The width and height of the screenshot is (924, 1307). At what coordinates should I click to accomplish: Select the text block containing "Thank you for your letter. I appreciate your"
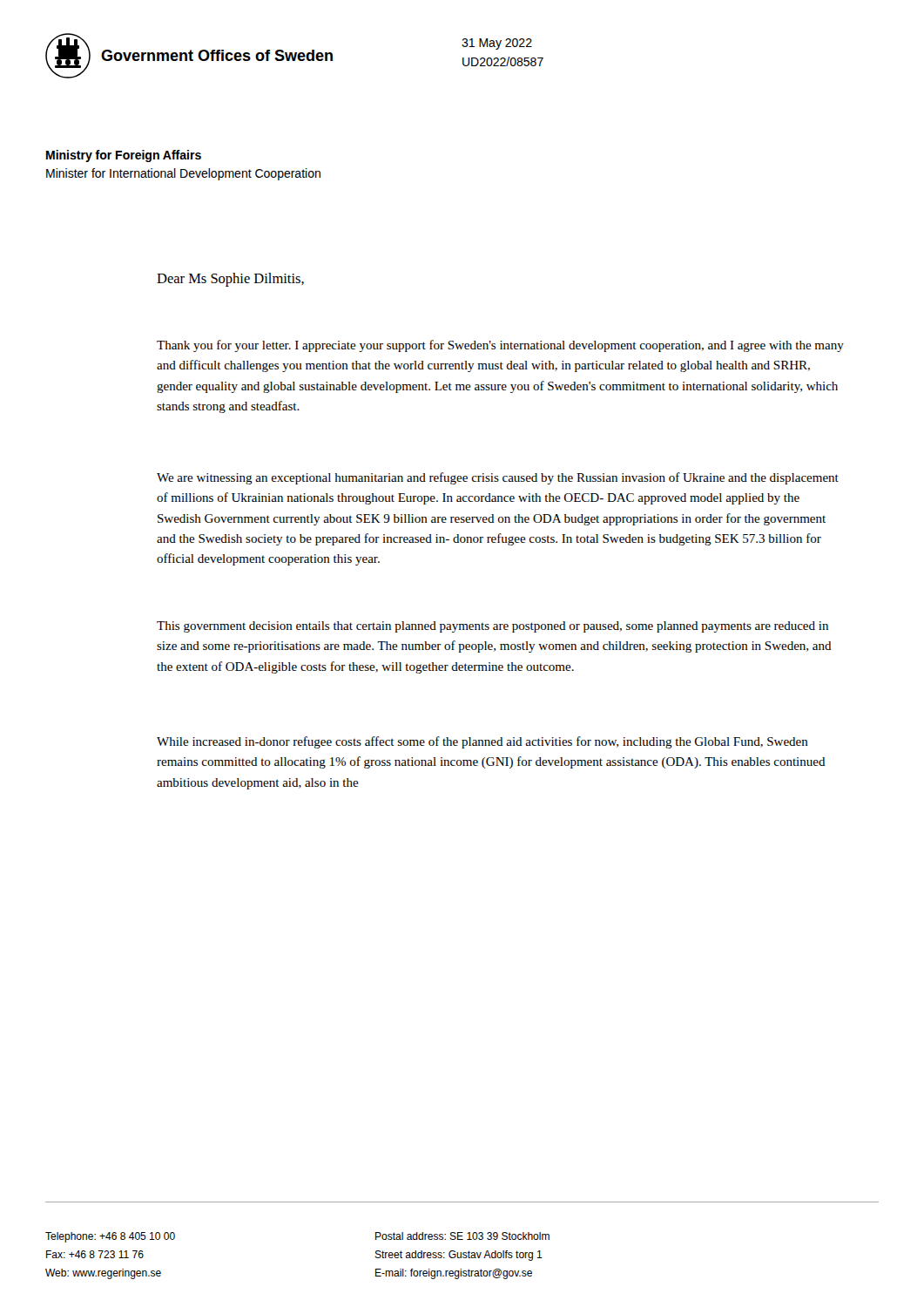[500, 375]
